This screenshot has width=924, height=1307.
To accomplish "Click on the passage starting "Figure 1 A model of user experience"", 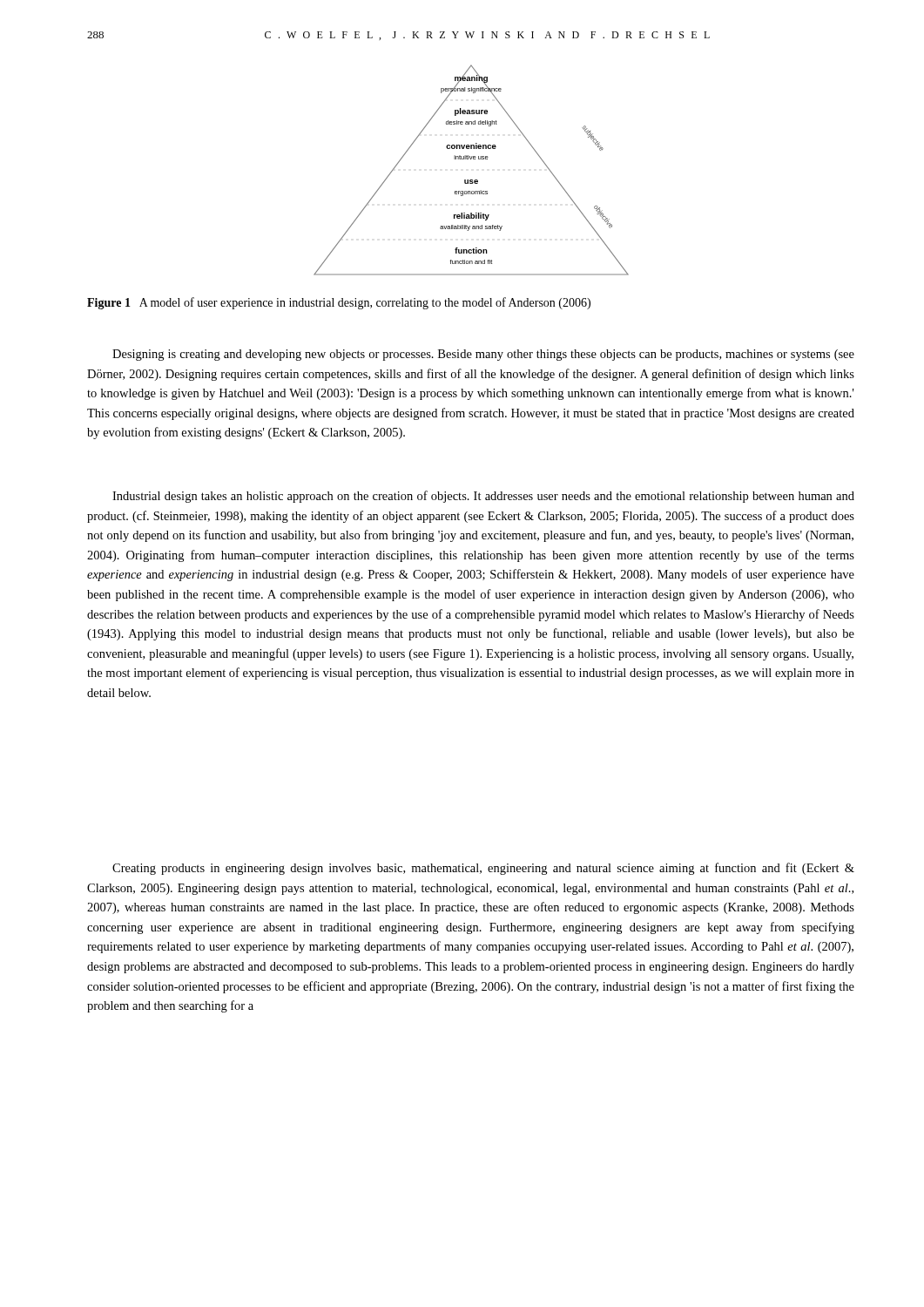I will [339, 303].
